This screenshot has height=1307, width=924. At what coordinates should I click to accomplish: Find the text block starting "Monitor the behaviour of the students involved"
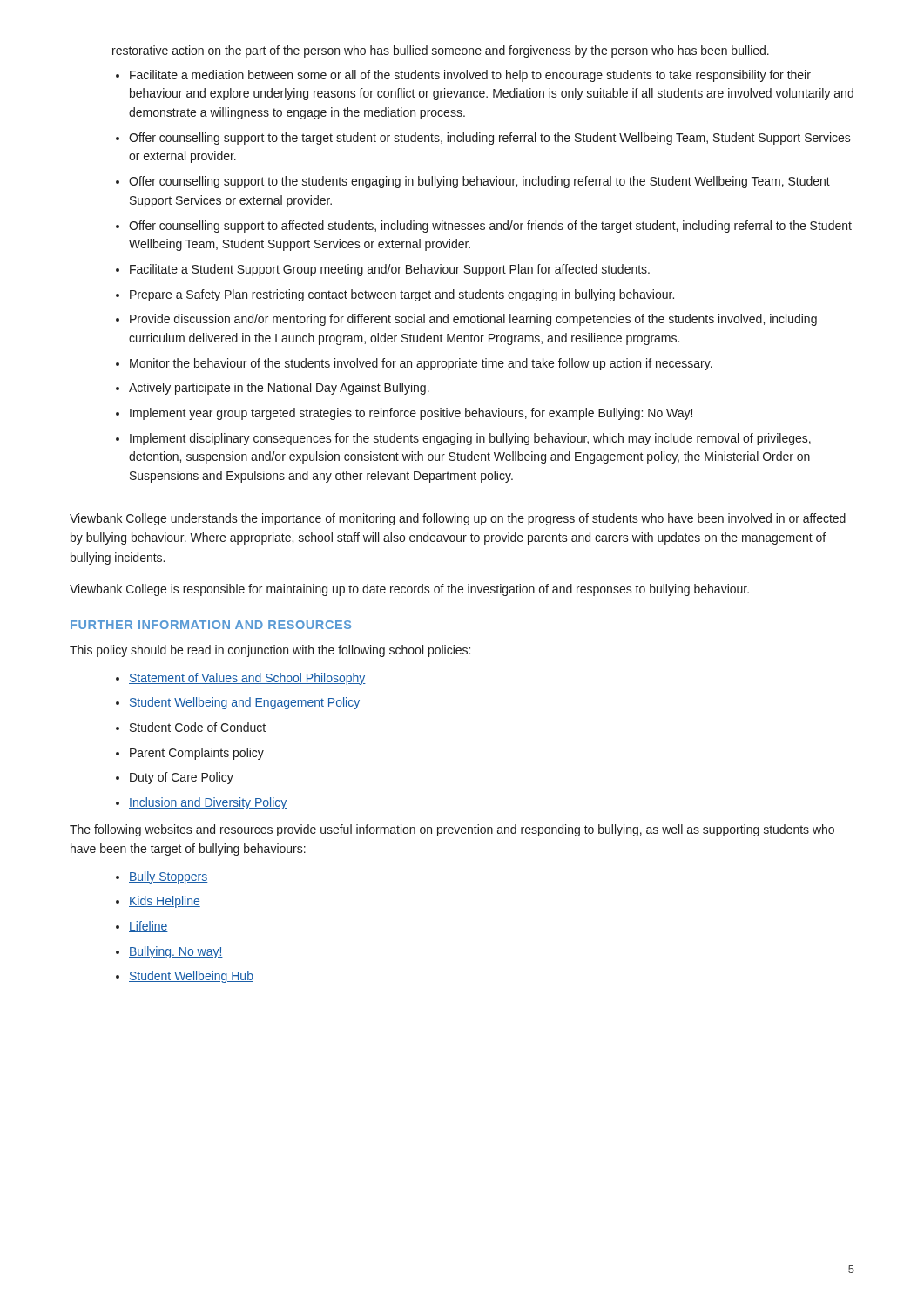421,363
